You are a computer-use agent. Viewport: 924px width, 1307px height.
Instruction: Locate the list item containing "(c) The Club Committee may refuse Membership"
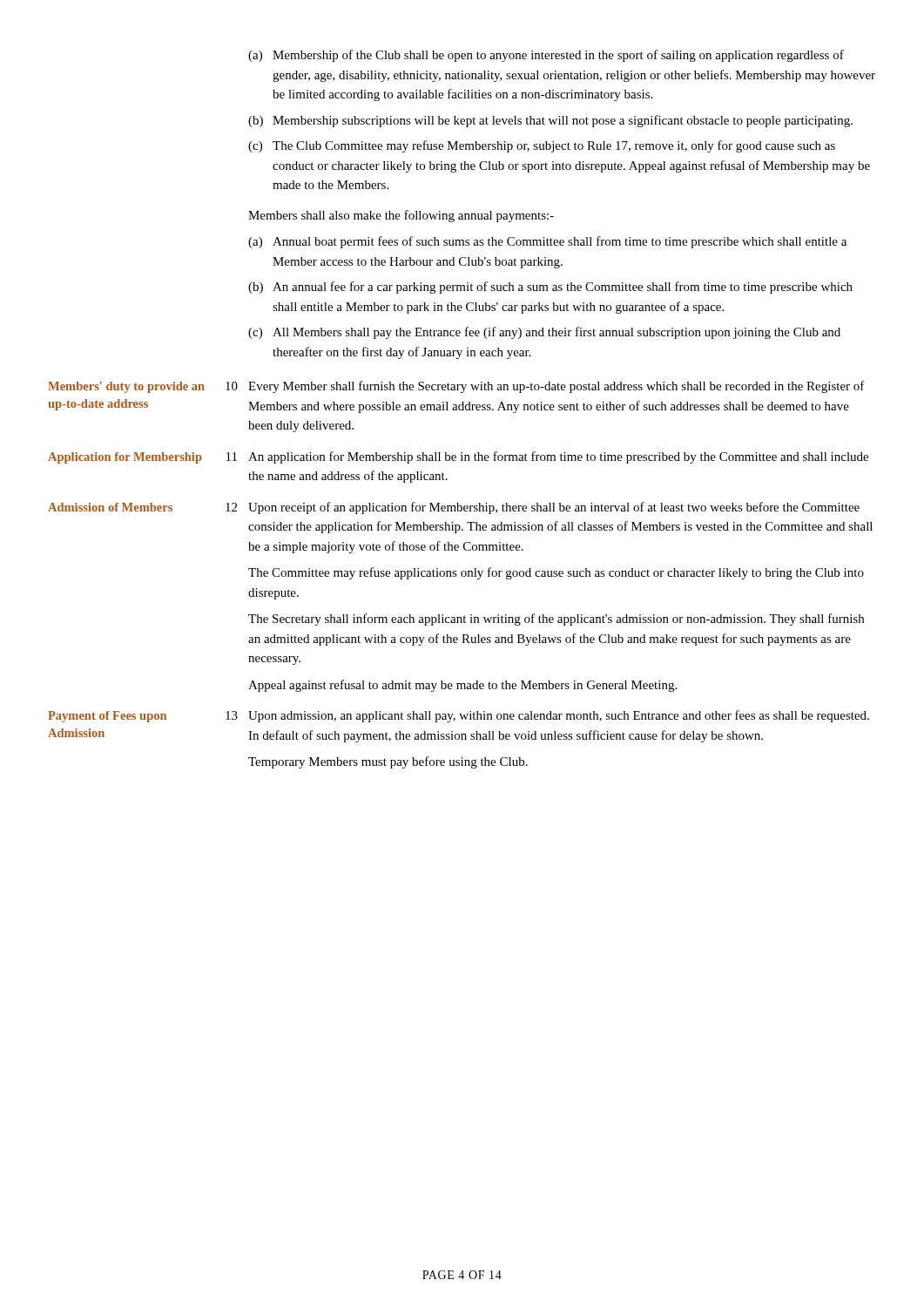(x=562, y=165)
